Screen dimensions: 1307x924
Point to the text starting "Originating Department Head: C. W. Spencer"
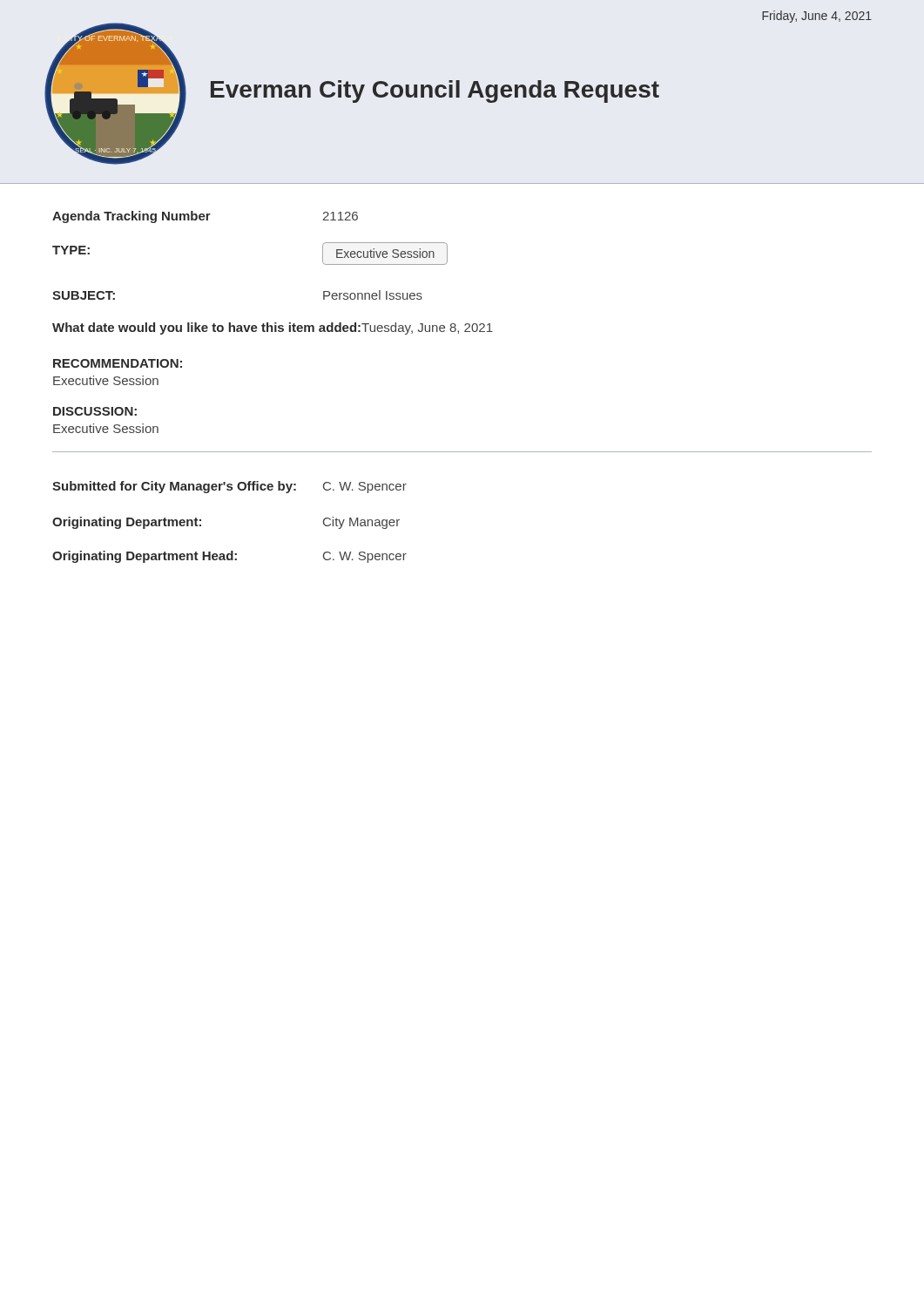pyautogui.click(x=229, y=555)
